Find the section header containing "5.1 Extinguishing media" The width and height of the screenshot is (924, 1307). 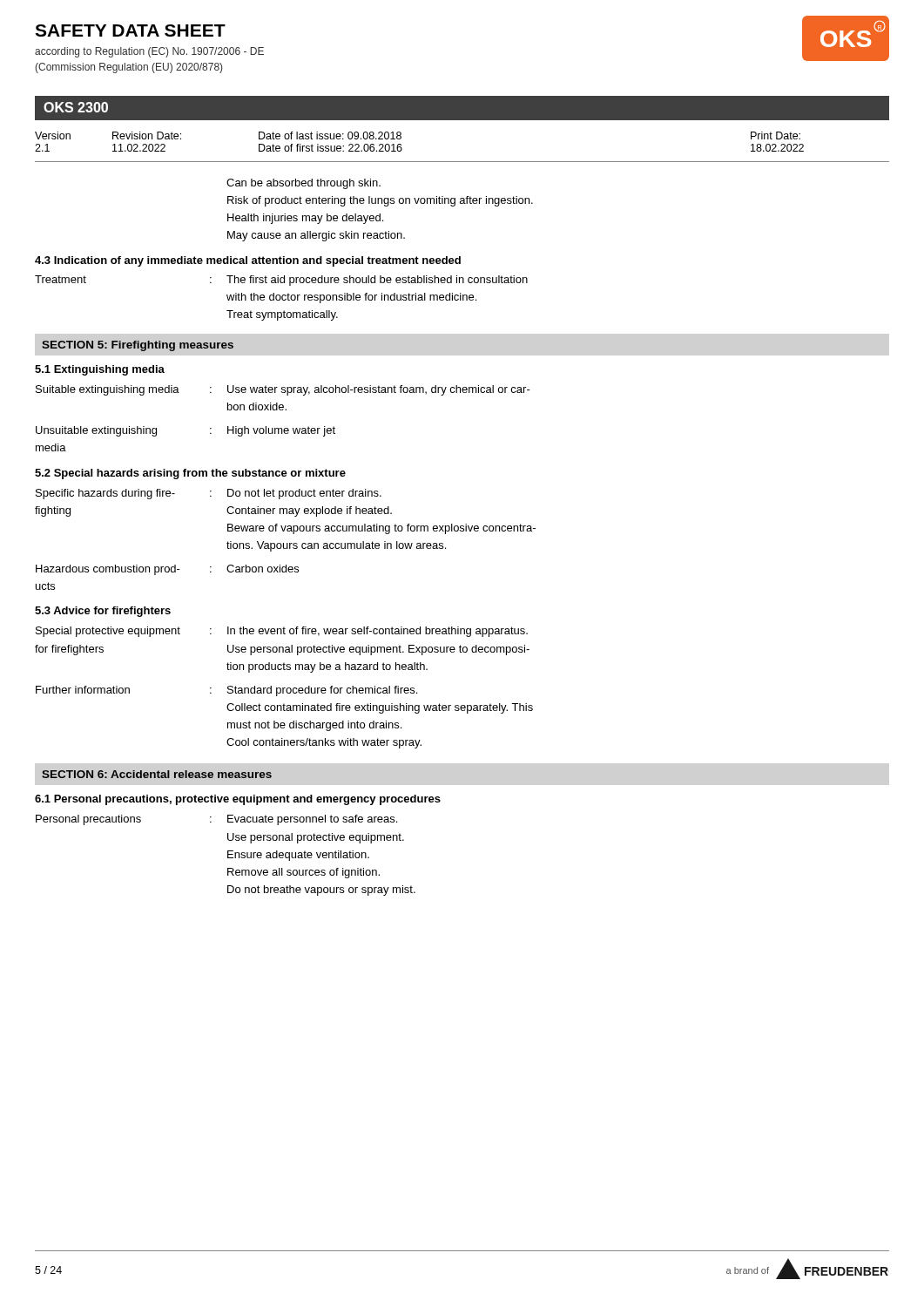coord(100,369)
